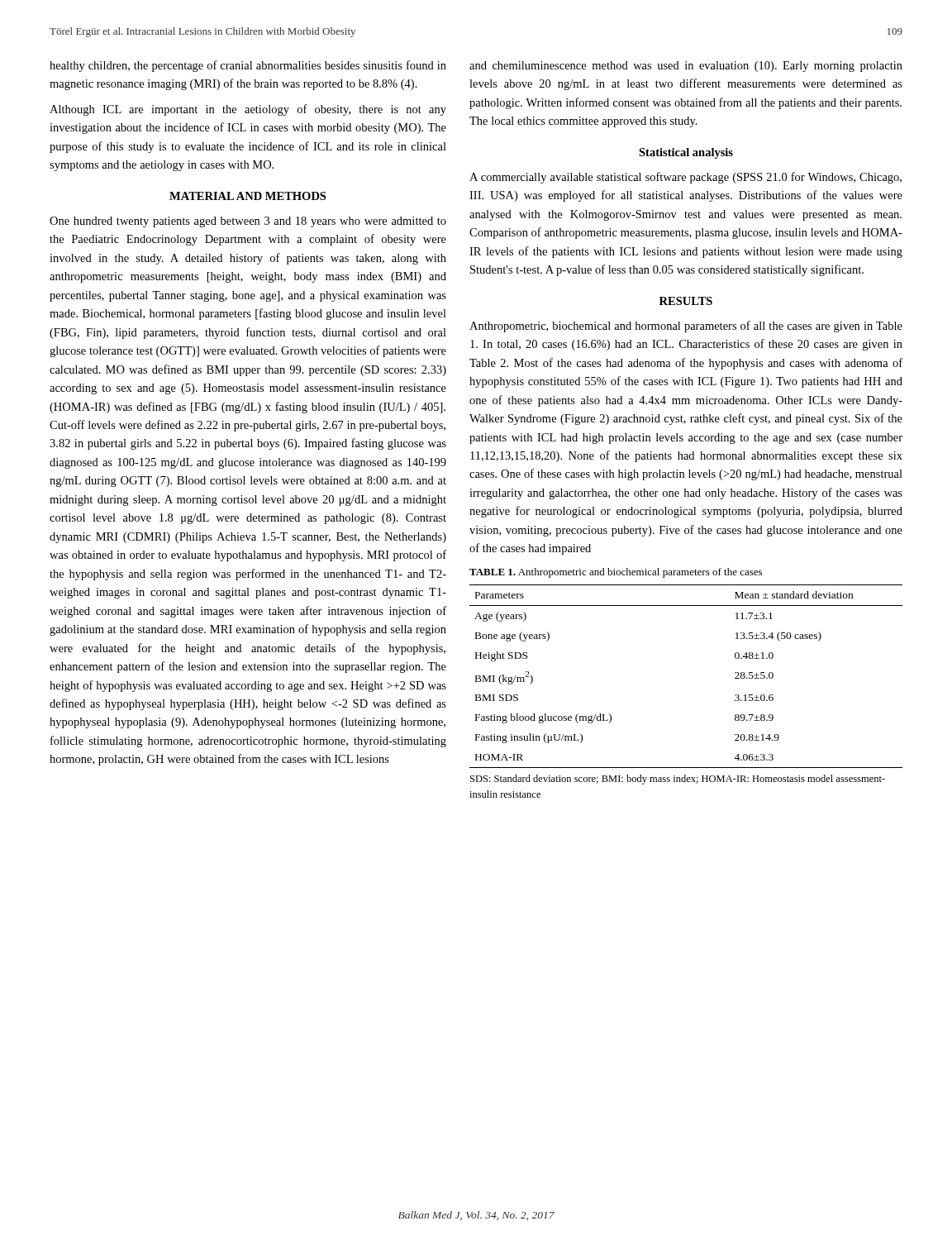Select the text block with the text "One hundred twenty patients"
Image resolution: width=952 pixels, height=1240 pixels.
pyautogui.click(x=248, y=490)
